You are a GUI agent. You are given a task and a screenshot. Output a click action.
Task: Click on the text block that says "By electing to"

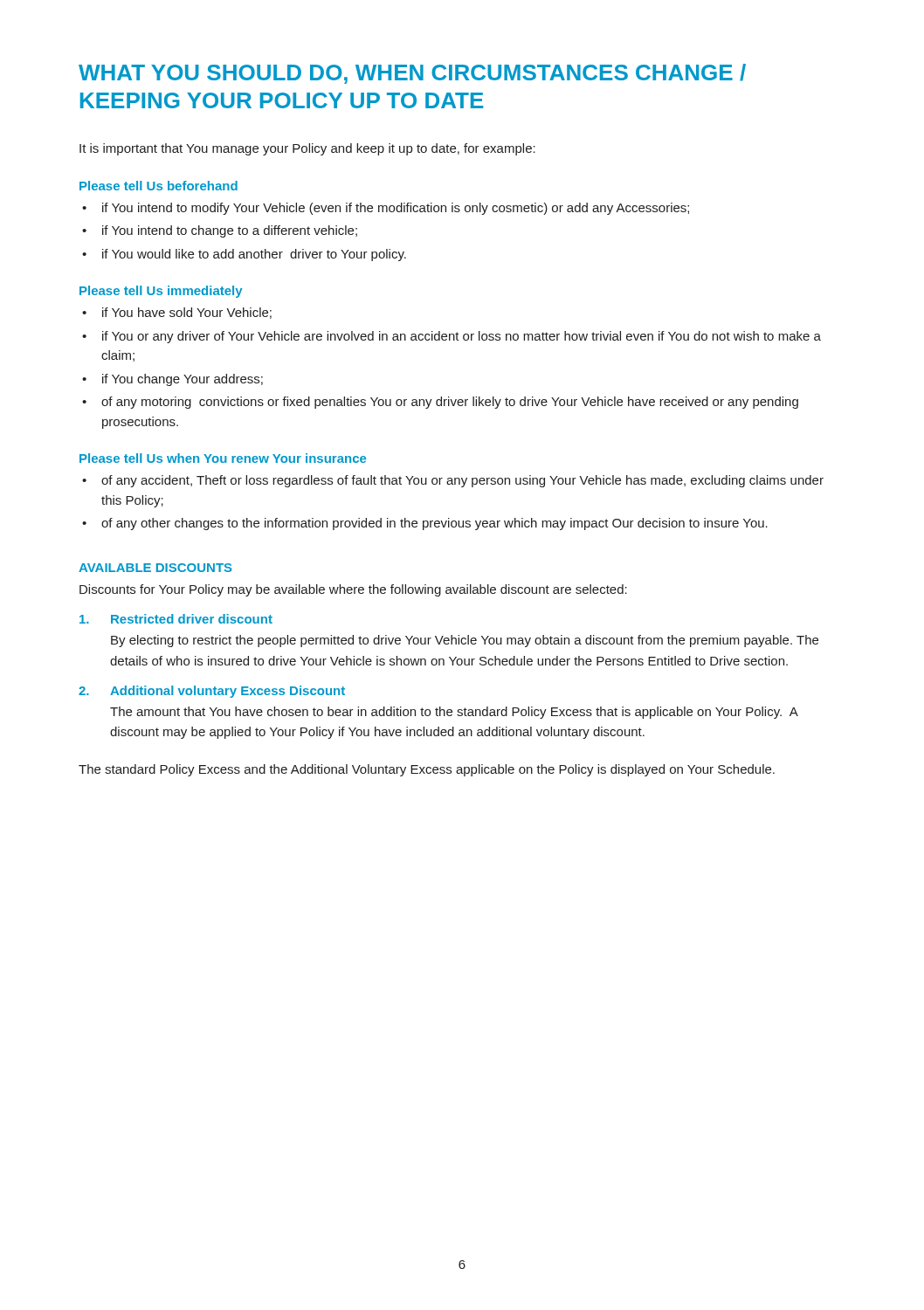click(x=465, y=650)
